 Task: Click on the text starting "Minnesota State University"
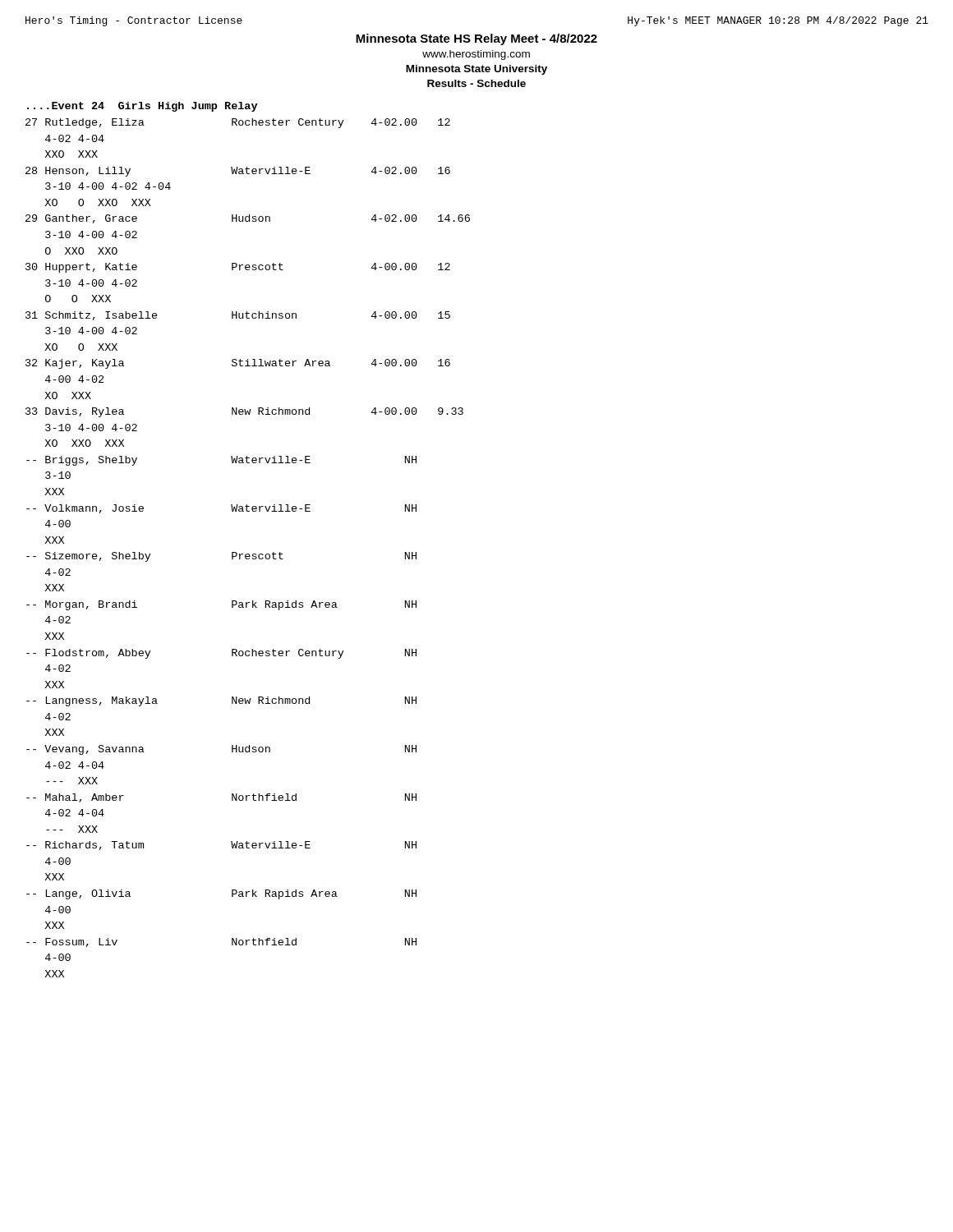476,69
